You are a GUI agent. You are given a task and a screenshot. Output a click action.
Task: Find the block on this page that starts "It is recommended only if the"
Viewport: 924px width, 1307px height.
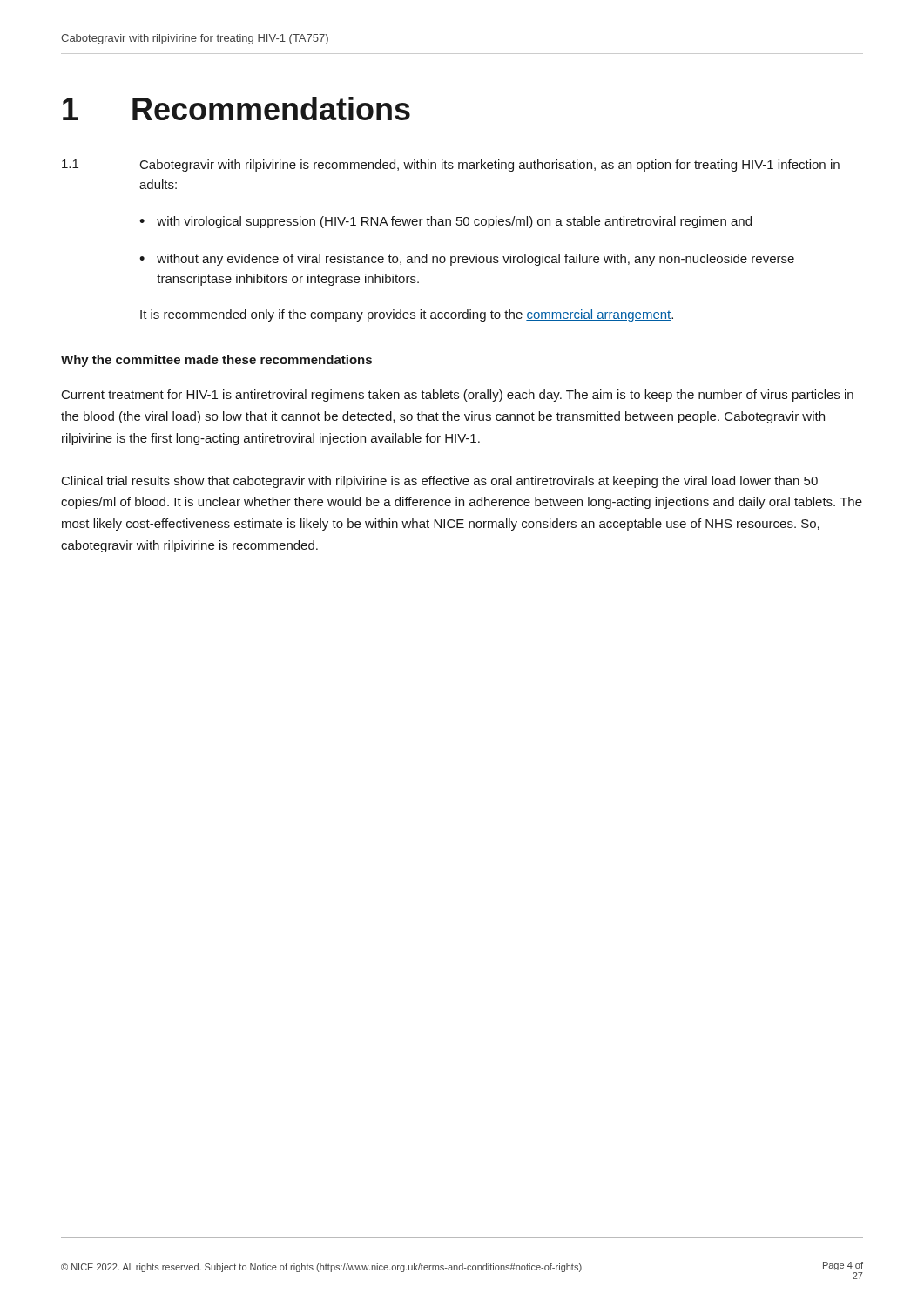pyautogui.click(x=407, y=314)
